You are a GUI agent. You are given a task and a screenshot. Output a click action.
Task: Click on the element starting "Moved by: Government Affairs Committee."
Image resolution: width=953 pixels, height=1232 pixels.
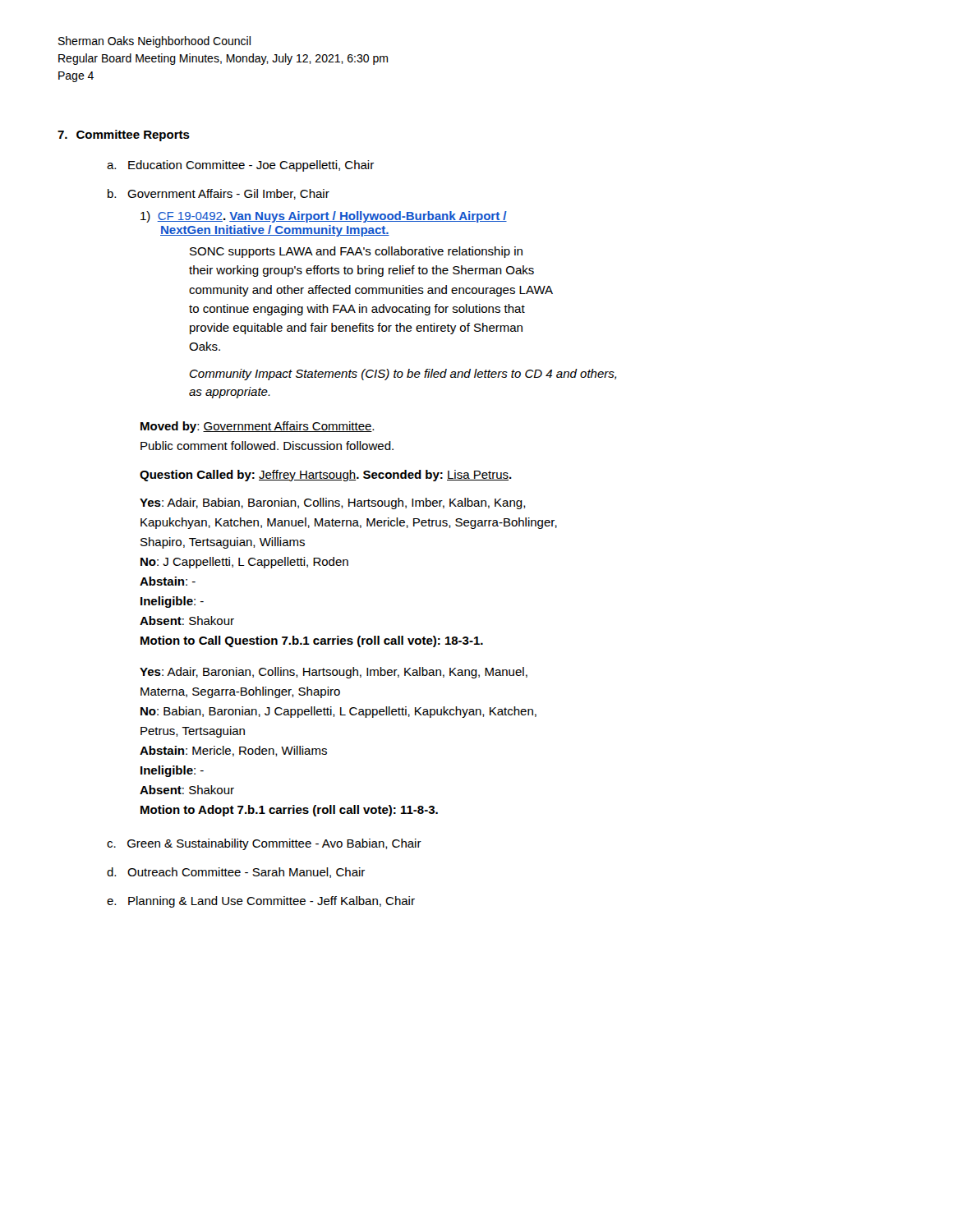click(267, 435)
